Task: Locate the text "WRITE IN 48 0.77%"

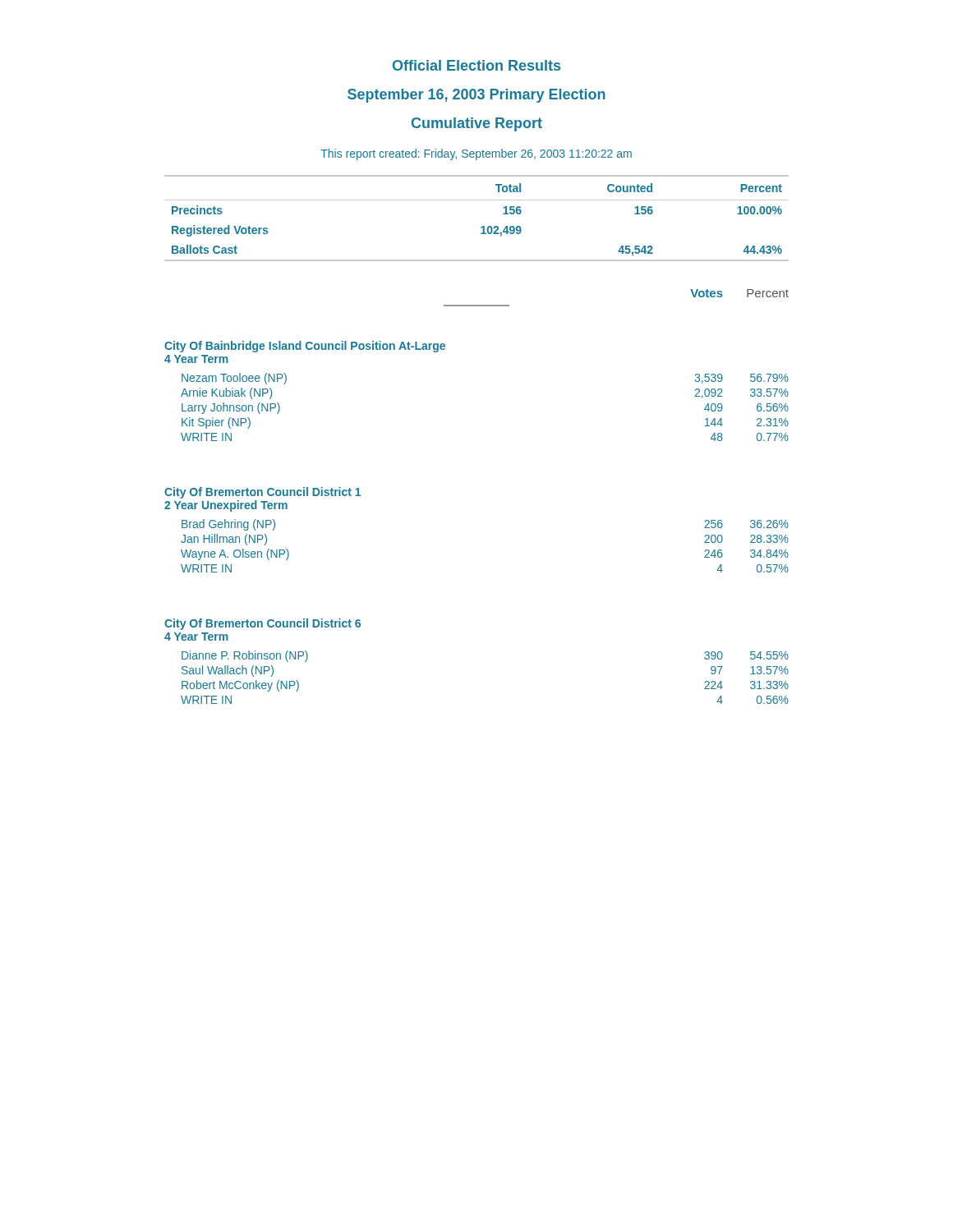Action: (207, 437)
